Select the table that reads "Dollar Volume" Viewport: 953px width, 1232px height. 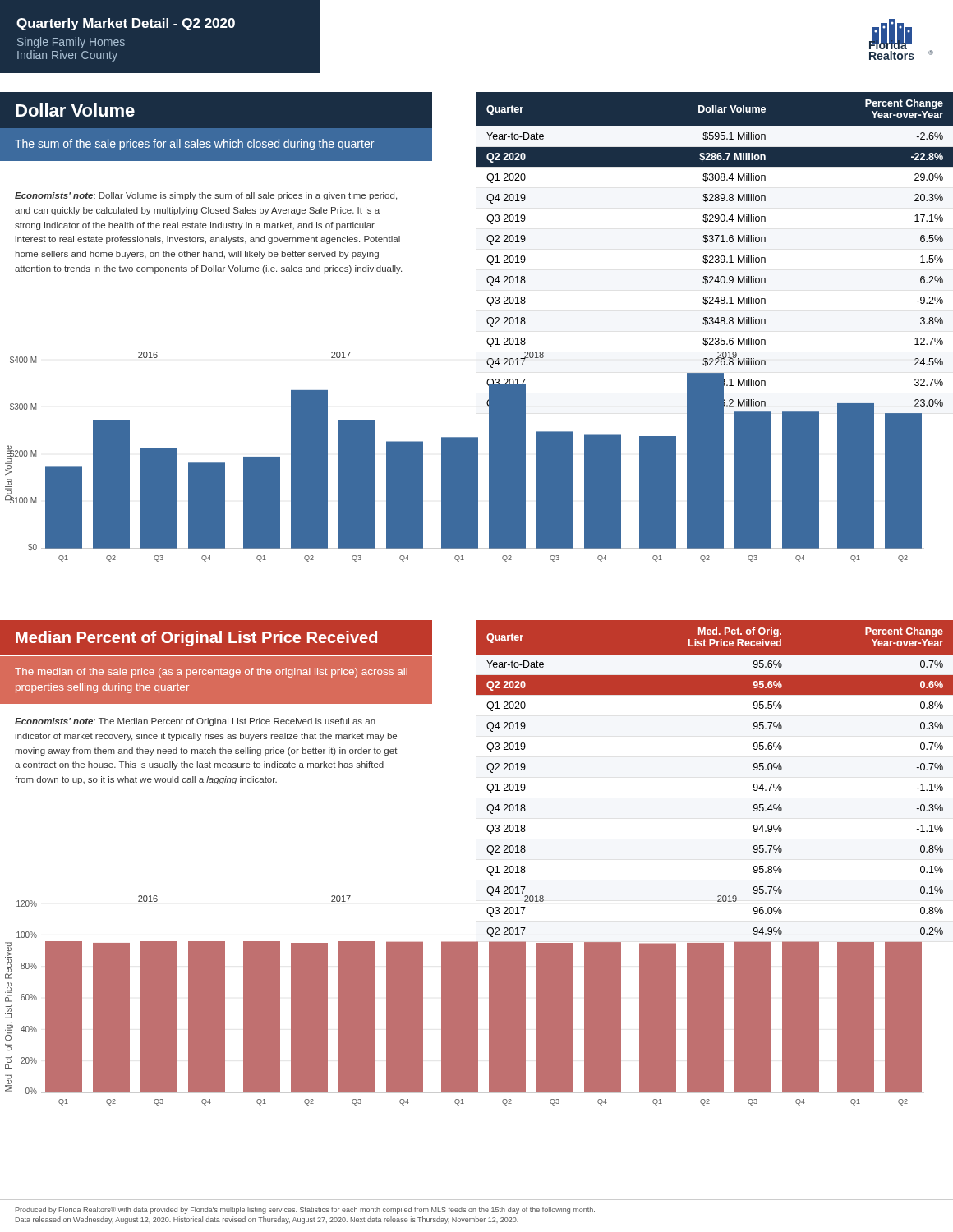715,253
